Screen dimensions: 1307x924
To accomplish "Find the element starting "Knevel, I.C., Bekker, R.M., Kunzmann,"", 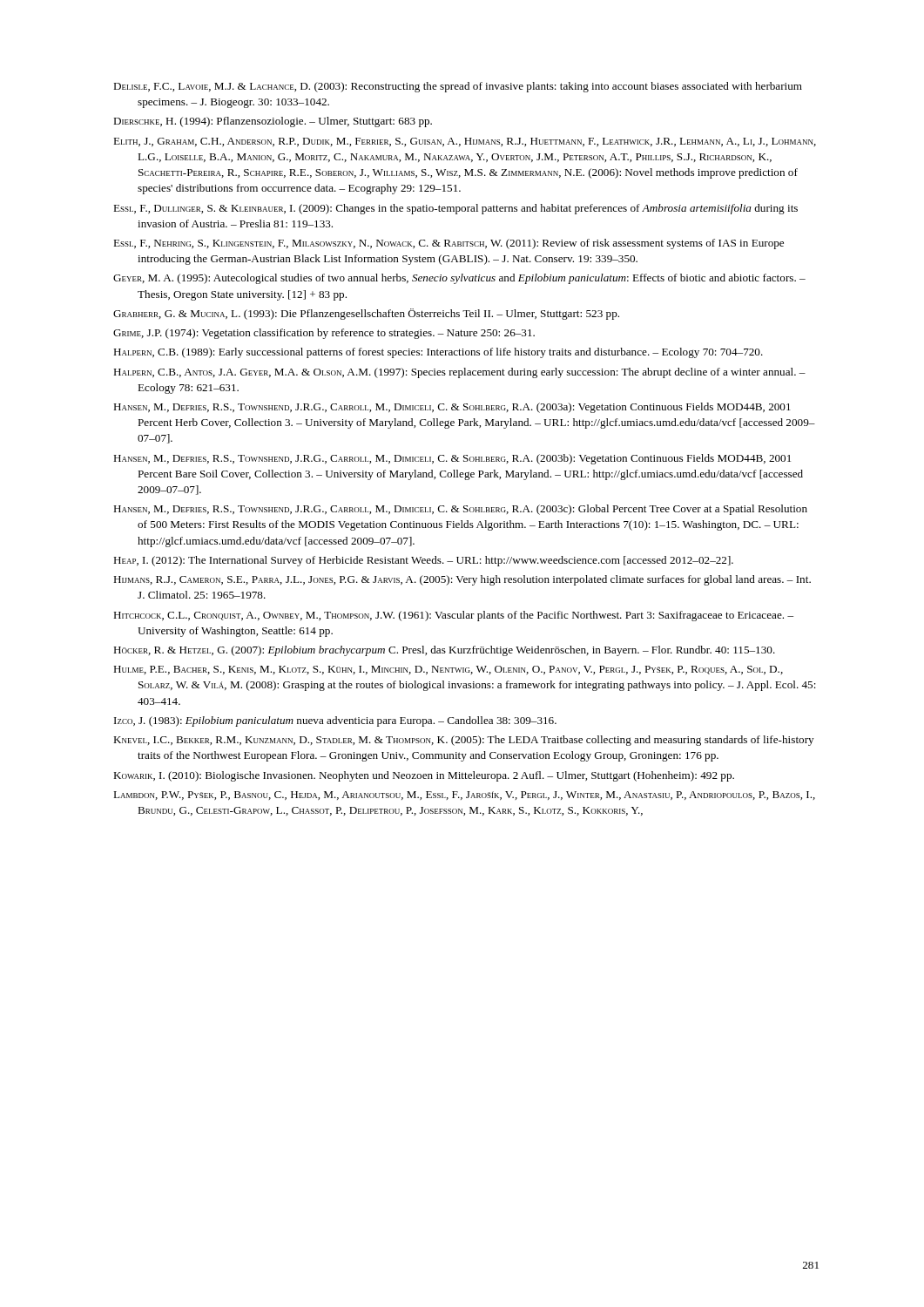I will [464, 747].
